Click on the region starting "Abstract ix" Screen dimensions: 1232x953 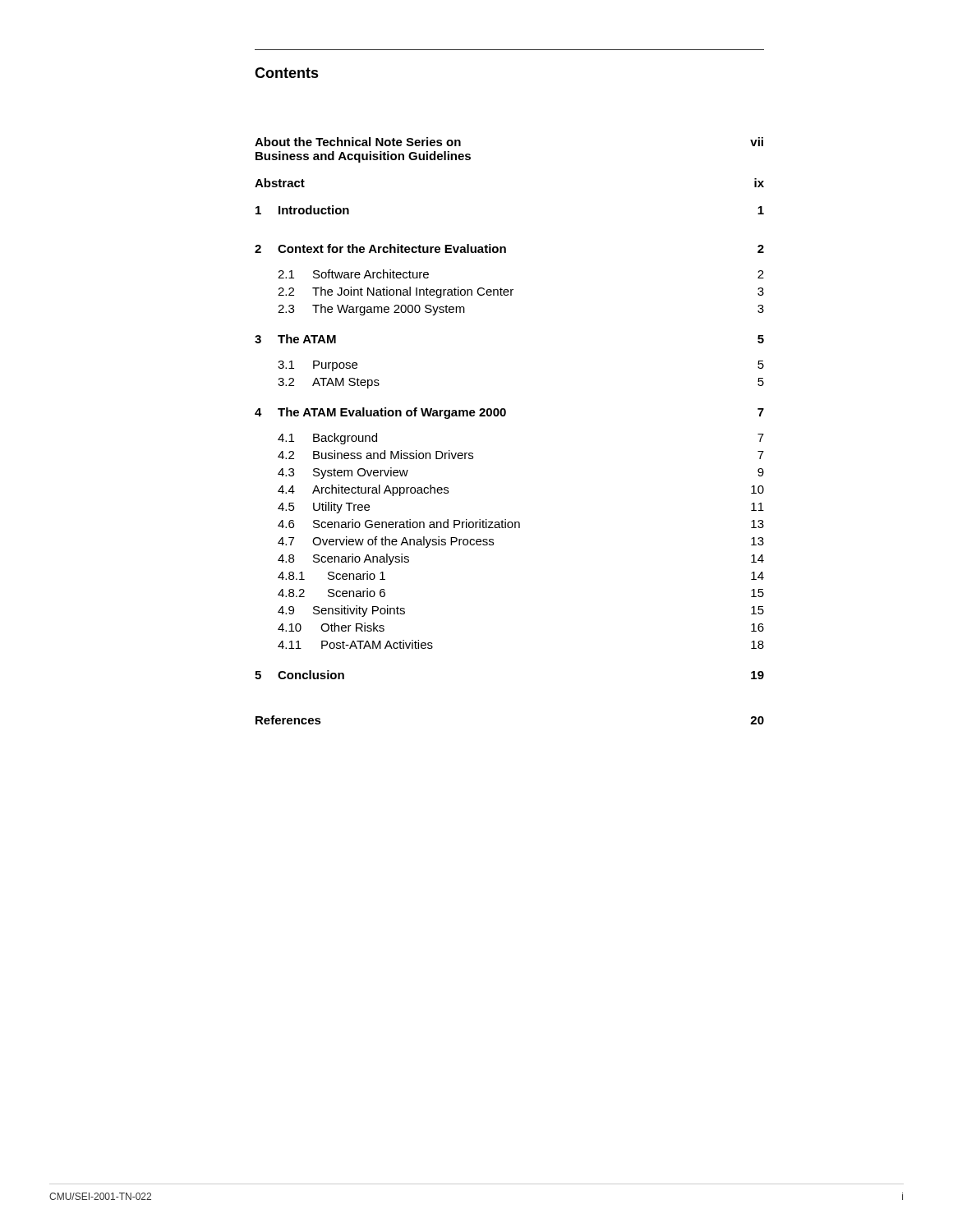(268, 182)
